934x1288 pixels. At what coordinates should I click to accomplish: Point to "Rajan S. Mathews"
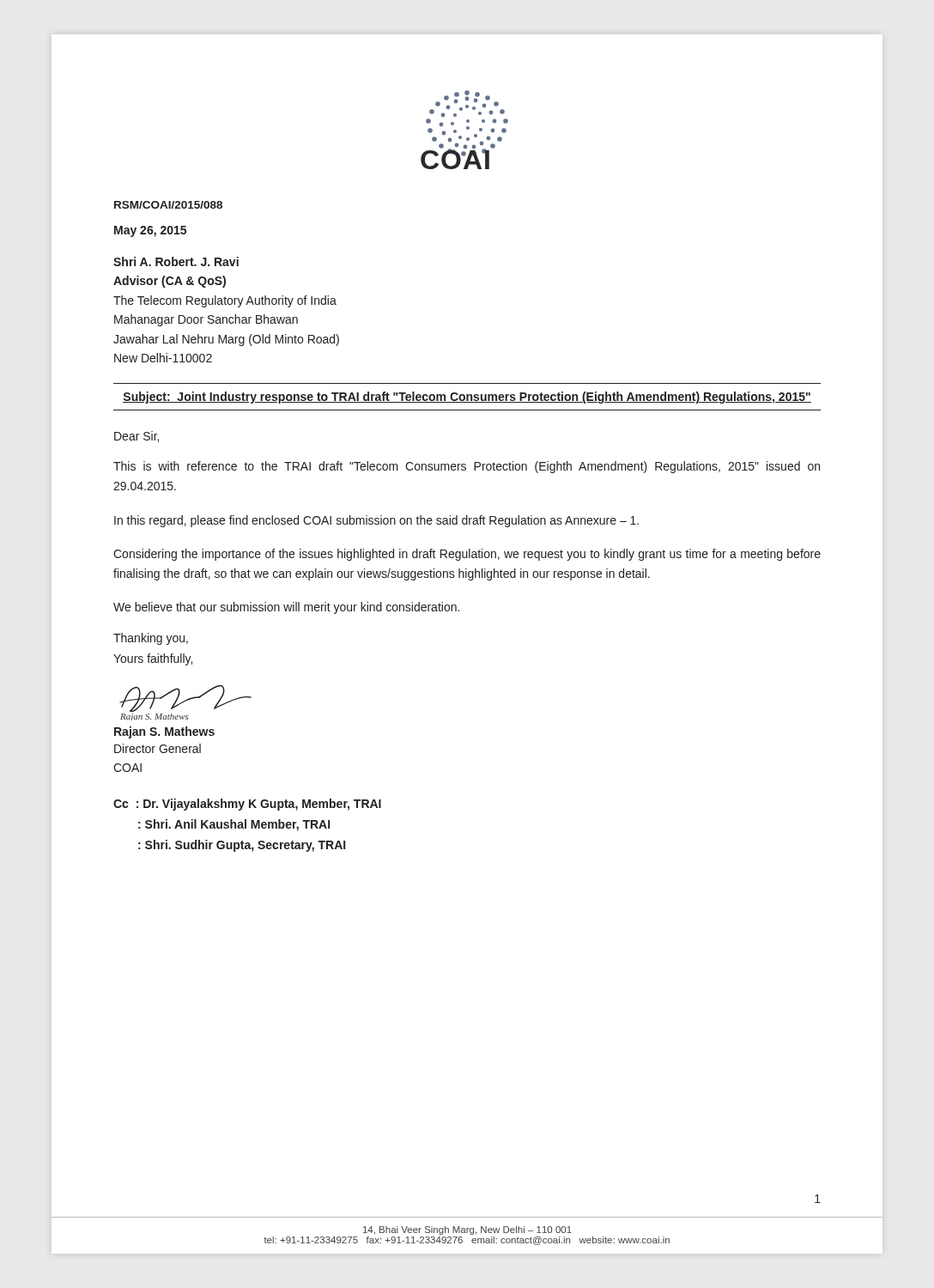click(x=164, y=732)
